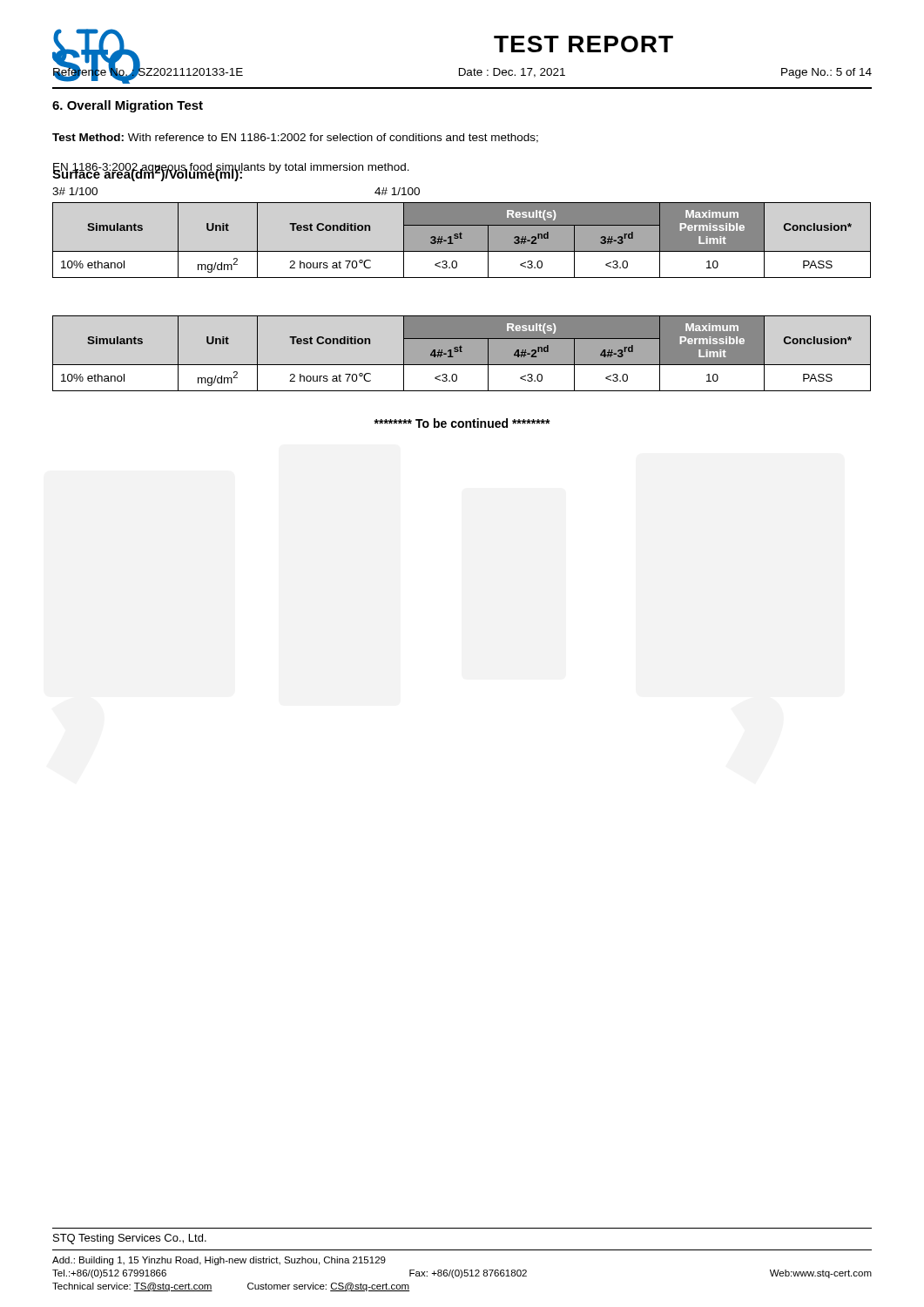Find the logo
924x1307 pixels.
pos(100,56)
